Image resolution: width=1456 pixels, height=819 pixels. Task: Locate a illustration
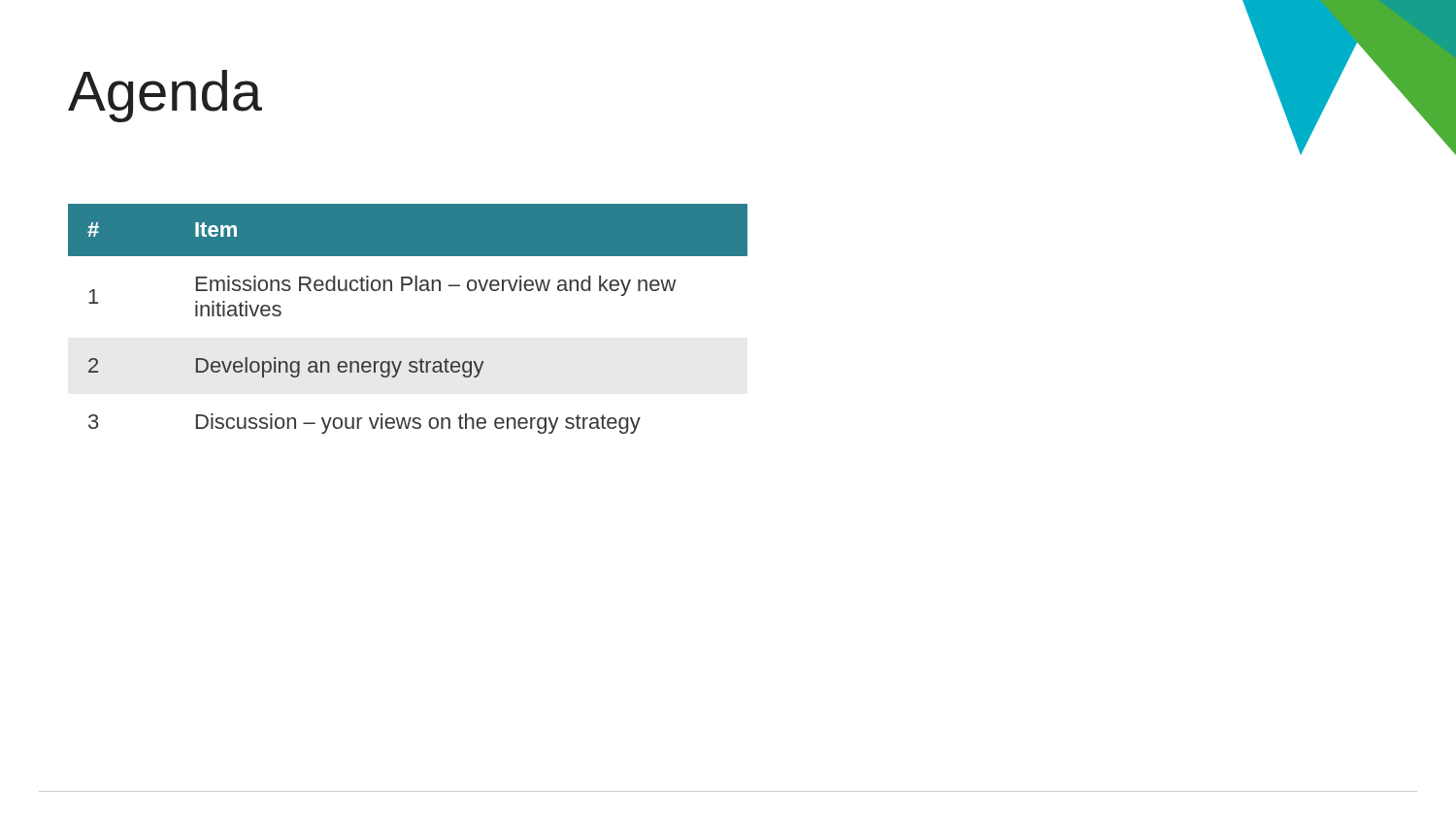coord(1349,78)
